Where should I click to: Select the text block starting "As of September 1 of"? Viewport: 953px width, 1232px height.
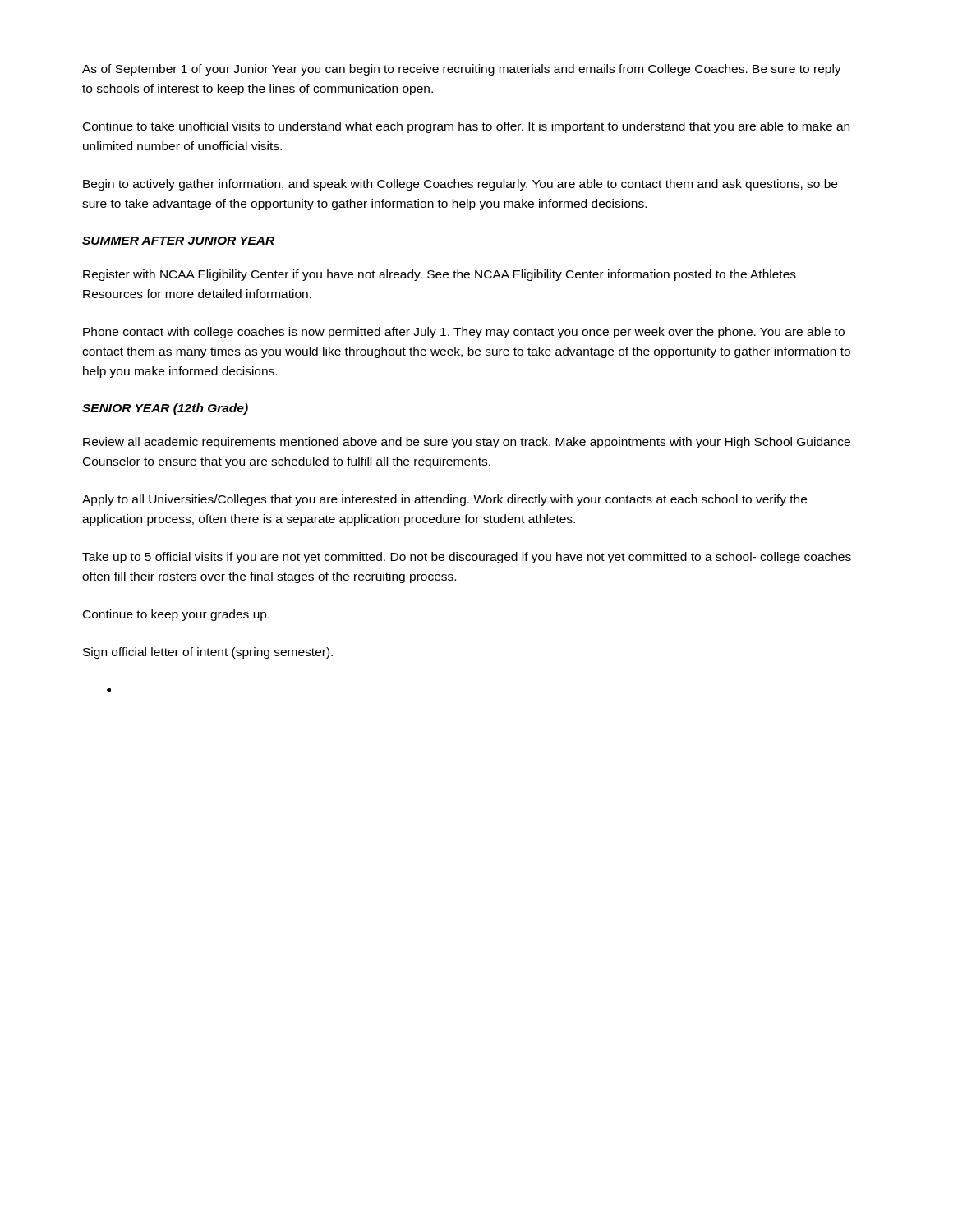click(462, 78)
